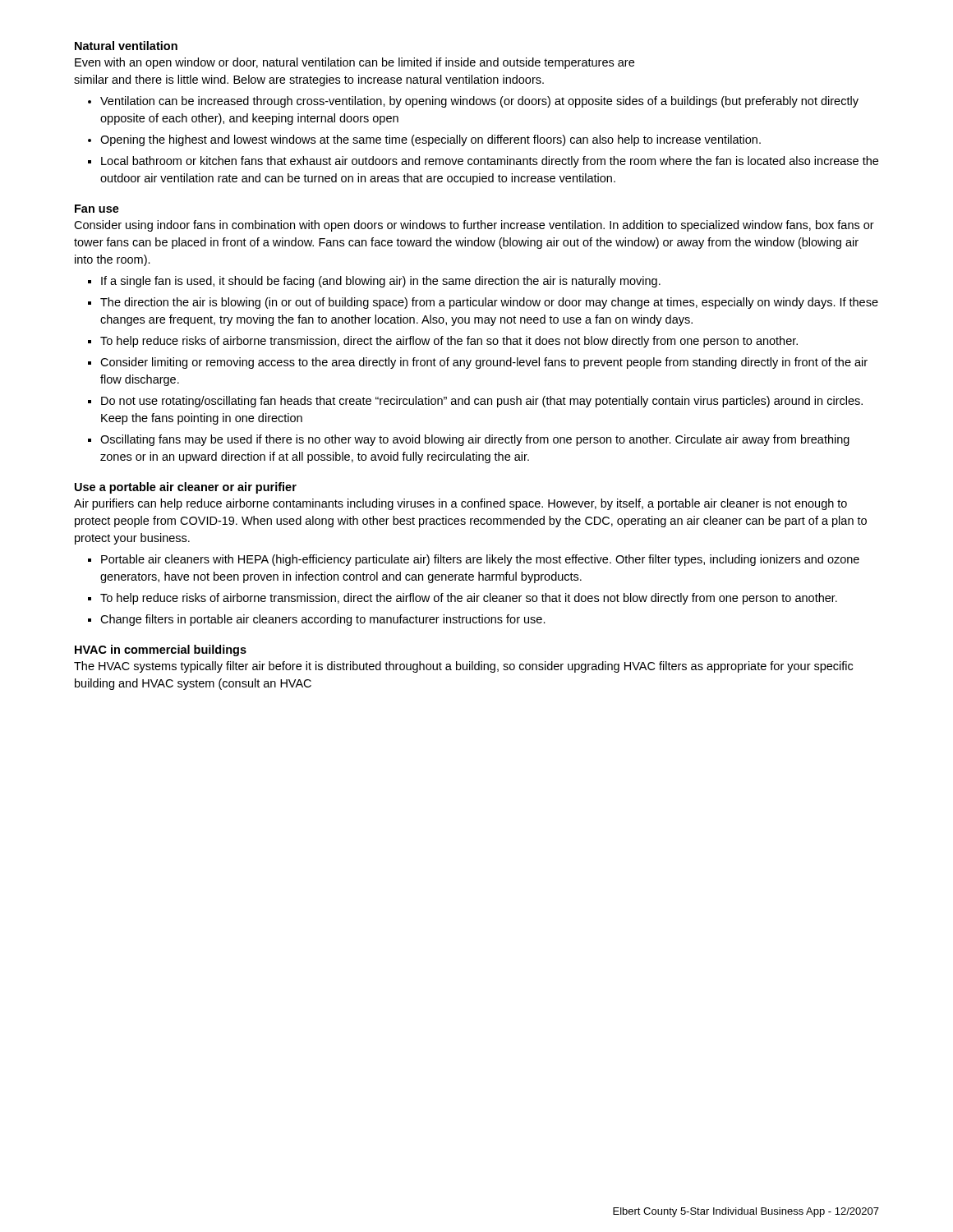Image resolution: width=953 pixels, height=1232 pixels.
Task: Find the block on this page that starts "Ventilation can be increased through cross-ventilation, by"
Action: tap(479, 110)
